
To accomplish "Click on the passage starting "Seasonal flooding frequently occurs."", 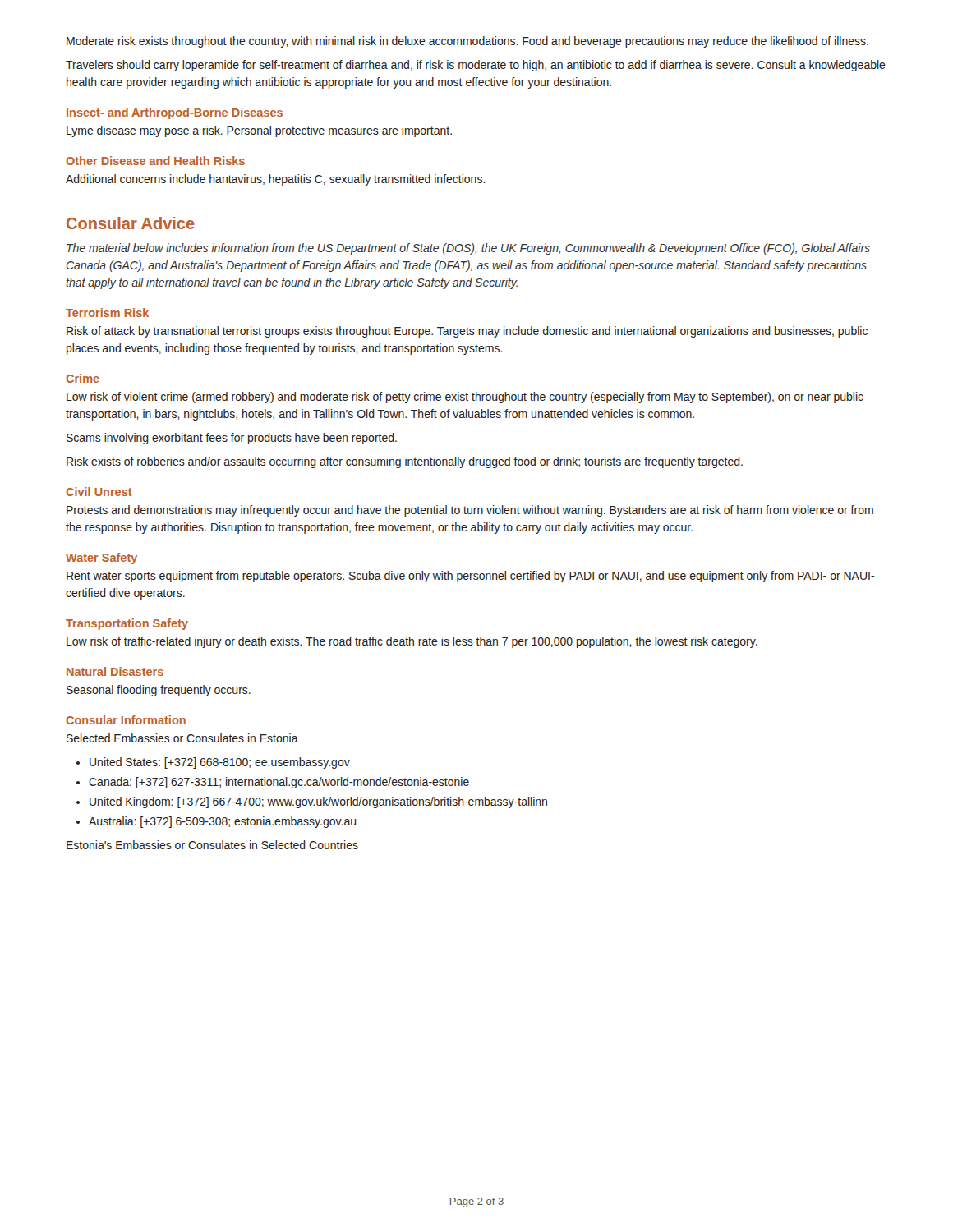I will 158,690.
